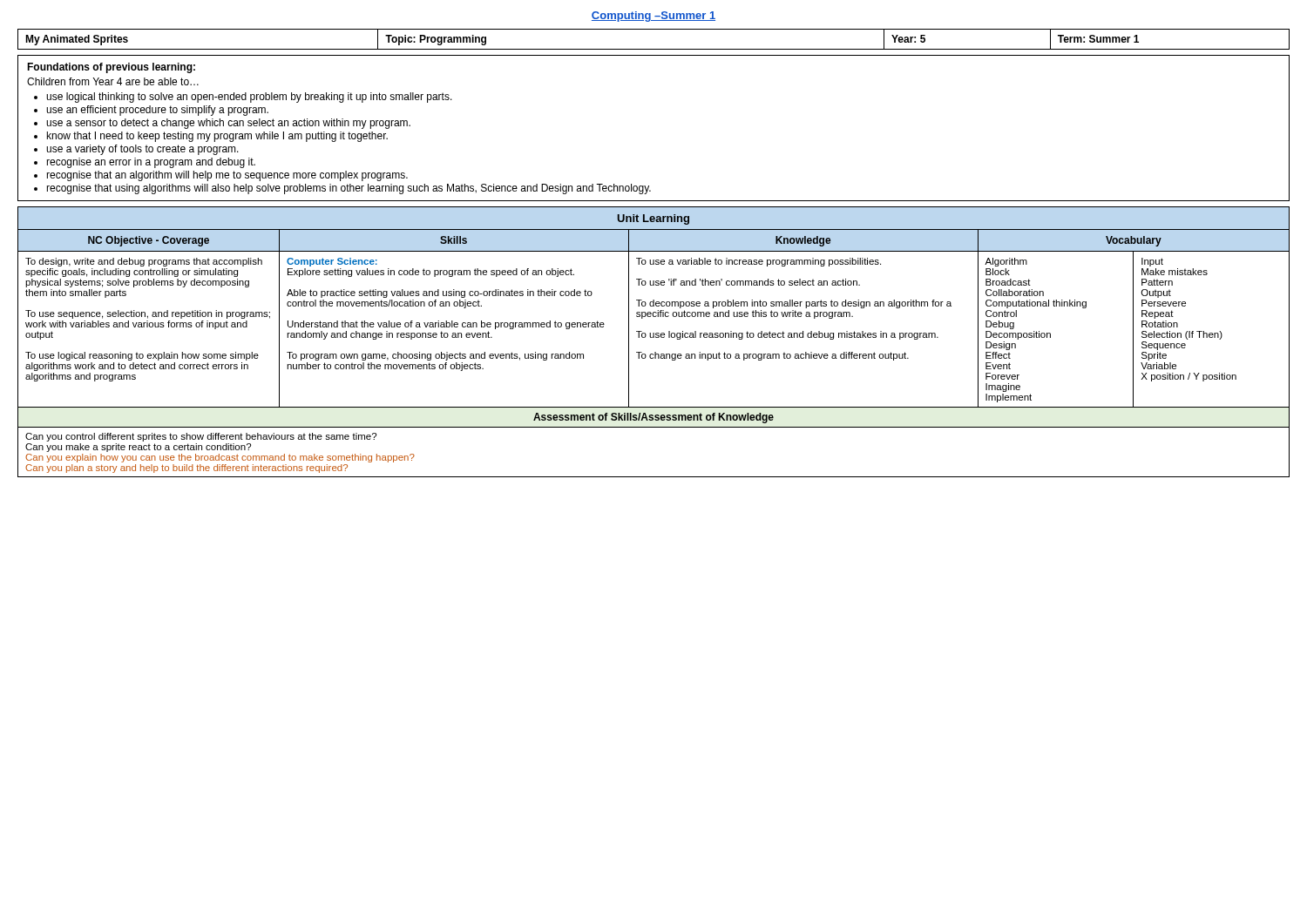The height and width of the screenshot is (924, 1307).
Task: Locate the block of text that opens with "recognise that an algorithm will help"
Action: (x=227, y=175)
